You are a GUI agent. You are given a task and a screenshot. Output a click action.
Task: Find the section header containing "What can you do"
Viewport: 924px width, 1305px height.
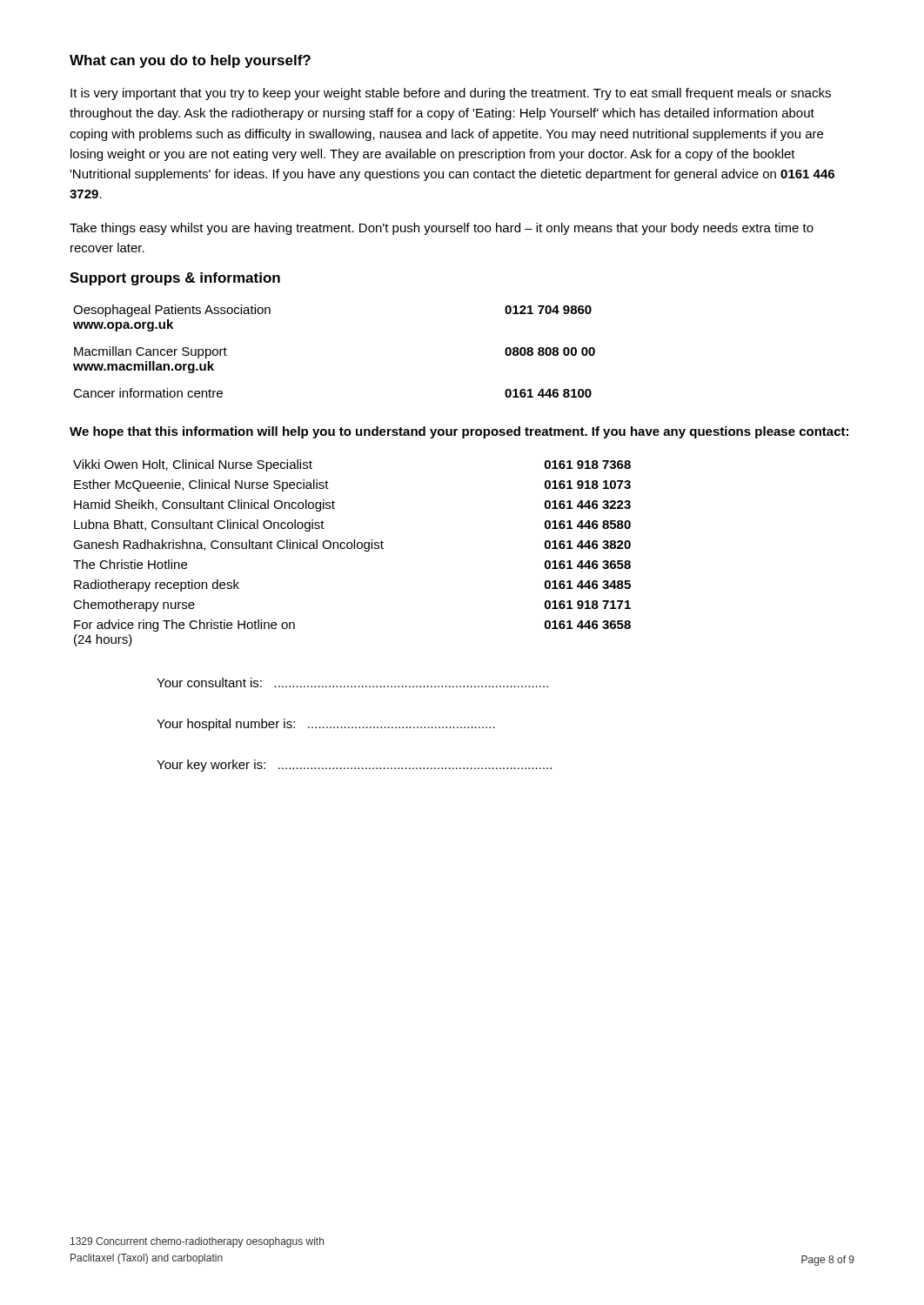click(x=190, y=61)
